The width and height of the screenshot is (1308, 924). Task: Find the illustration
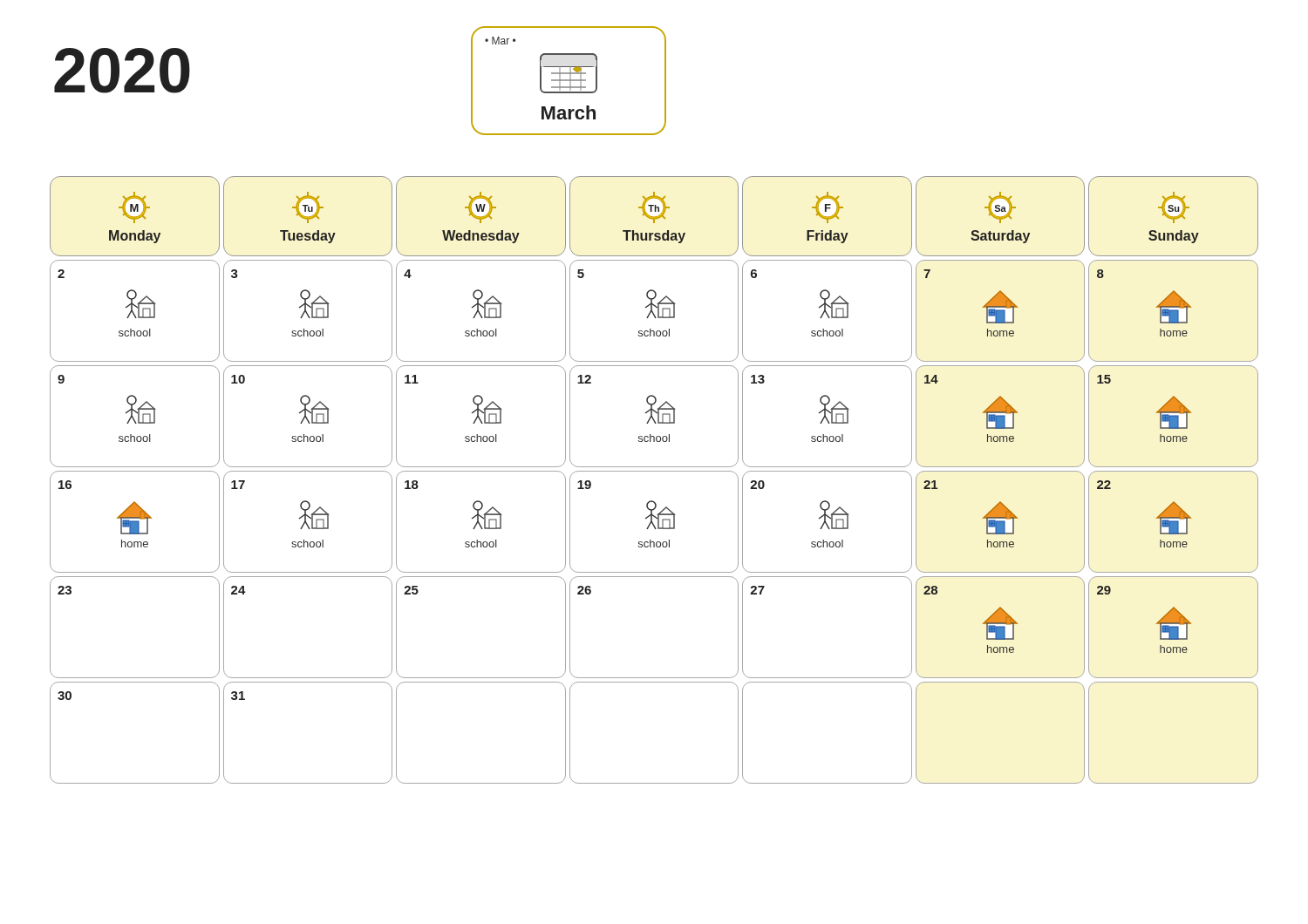[569, 81]
